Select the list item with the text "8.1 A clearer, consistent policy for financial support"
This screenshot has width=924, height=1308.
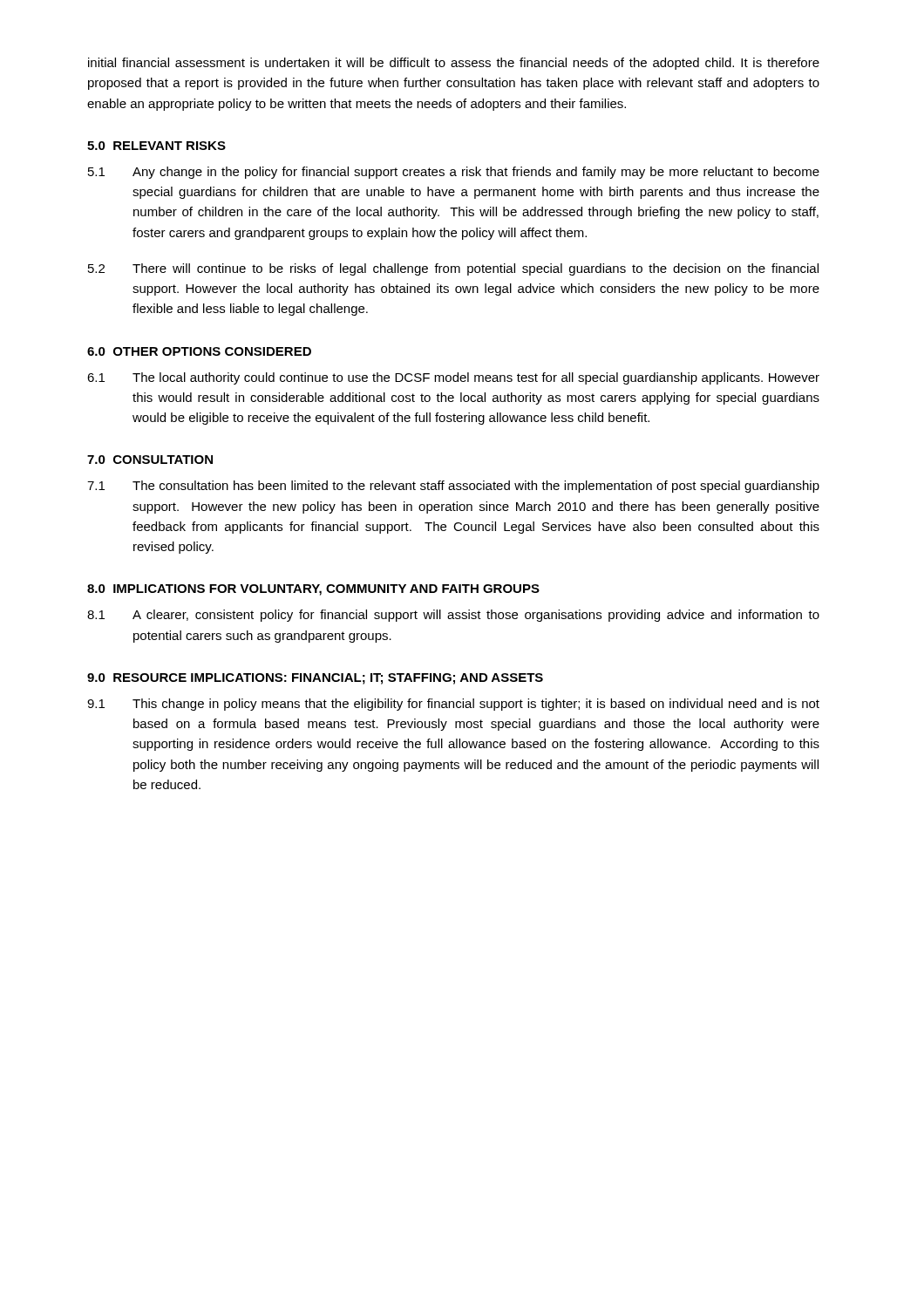[x=453, y=625]
